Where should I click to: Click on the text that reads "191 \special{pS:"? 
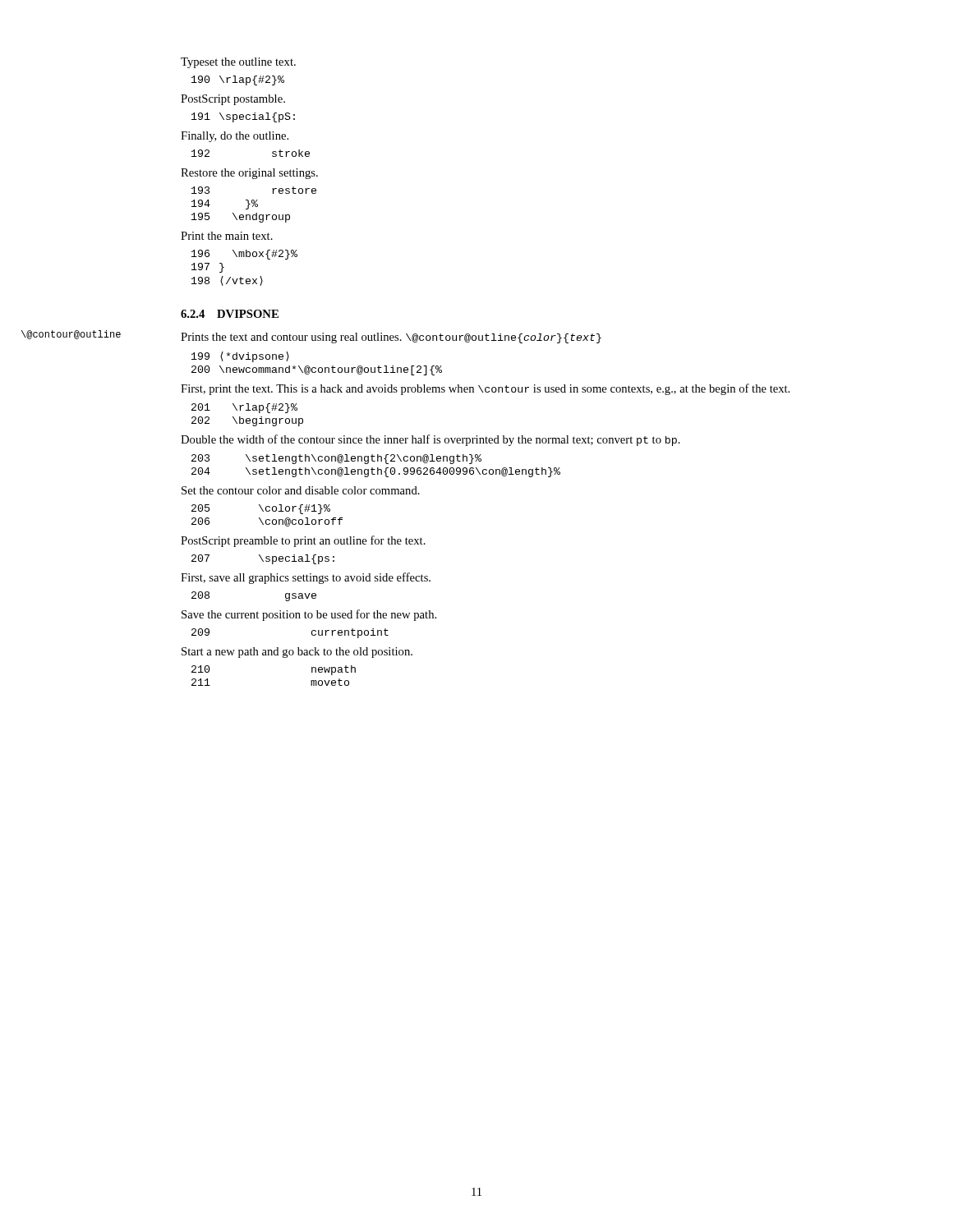pos(239,117)
